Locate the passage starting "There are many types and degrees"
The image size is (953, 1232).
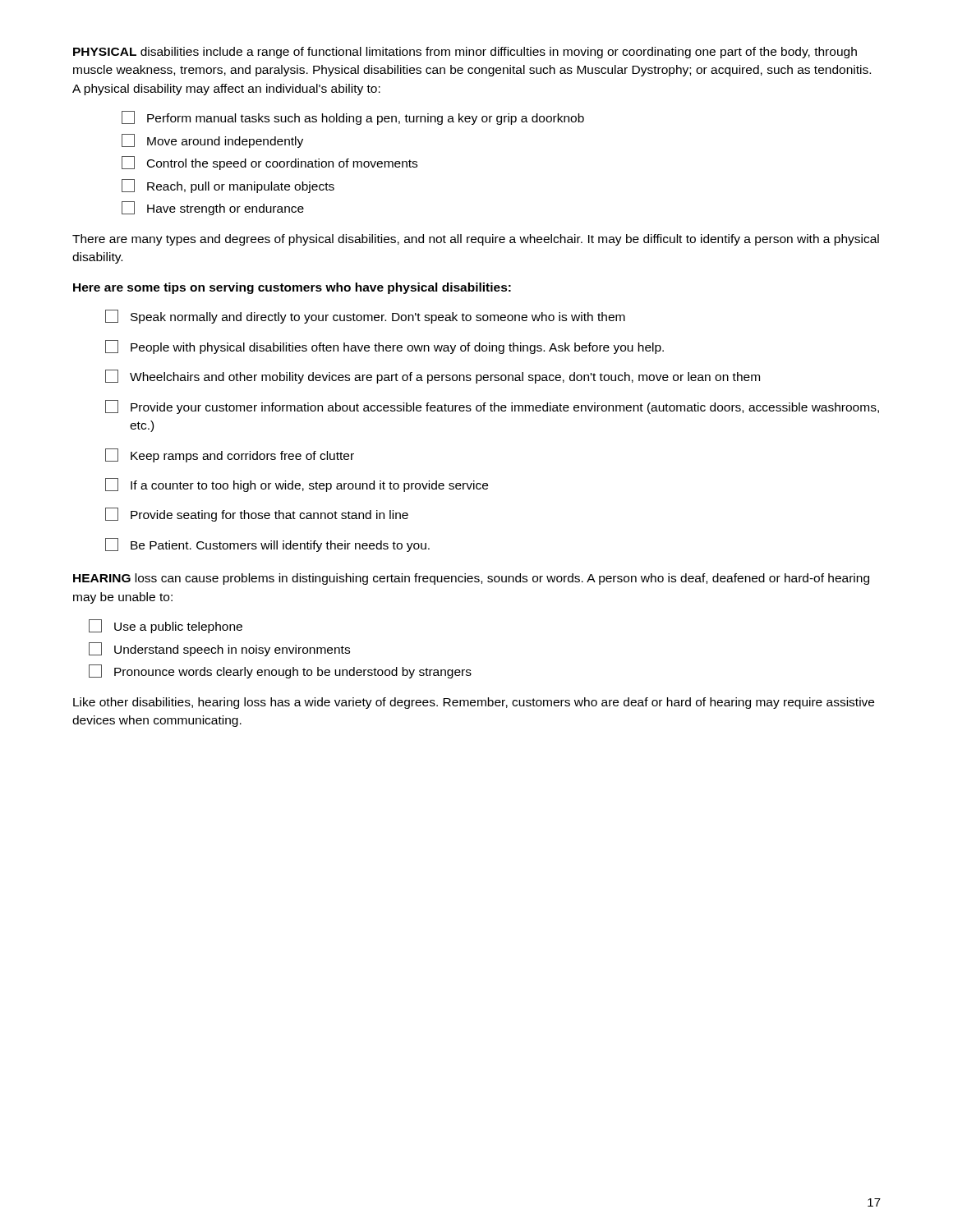click(476, 248)
